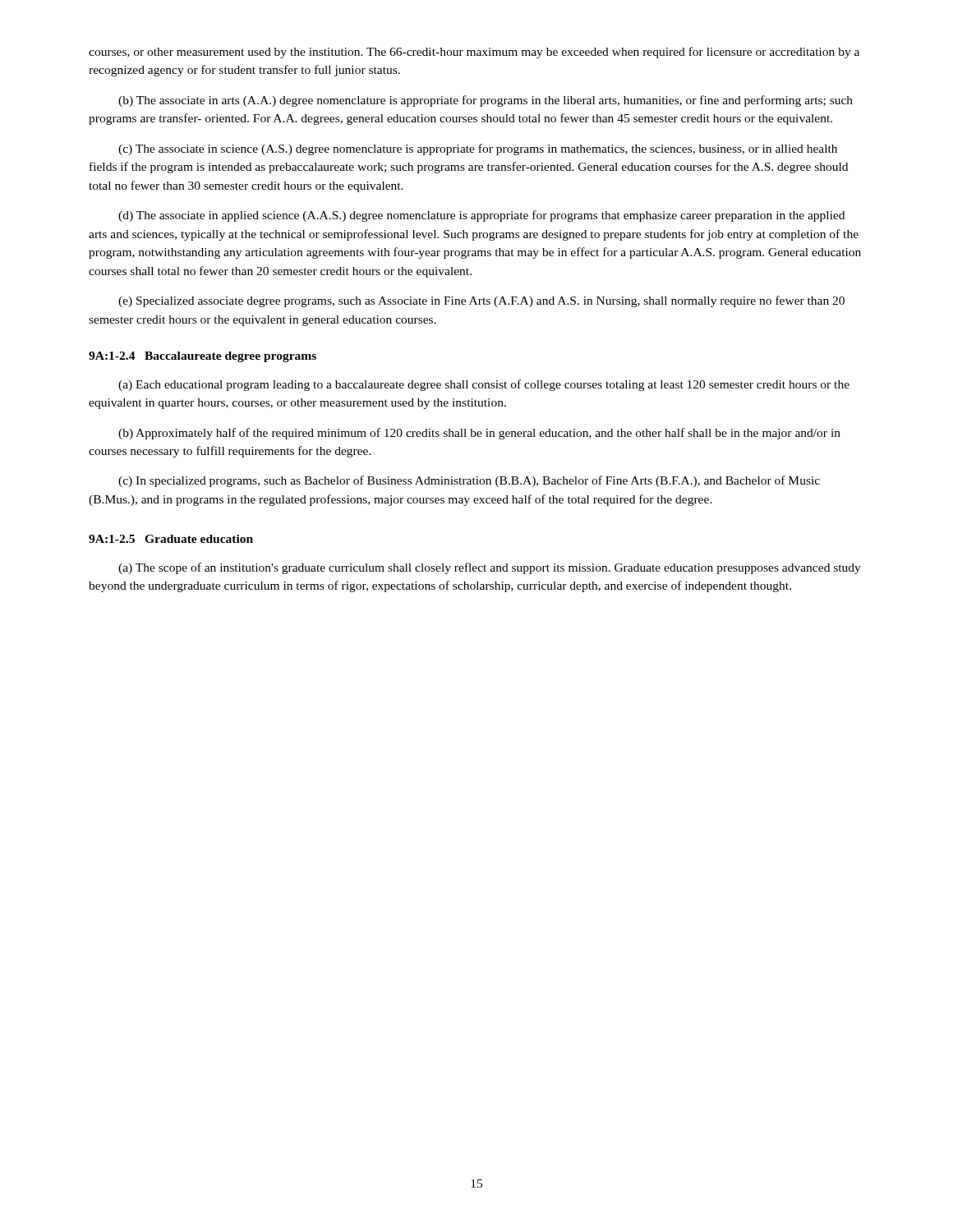Where is the passage that starts "(b) The associate in arts (A.A.) degree nomenclature"?
Viewport: 953px width, 1232px height.
tap(476, 110)
